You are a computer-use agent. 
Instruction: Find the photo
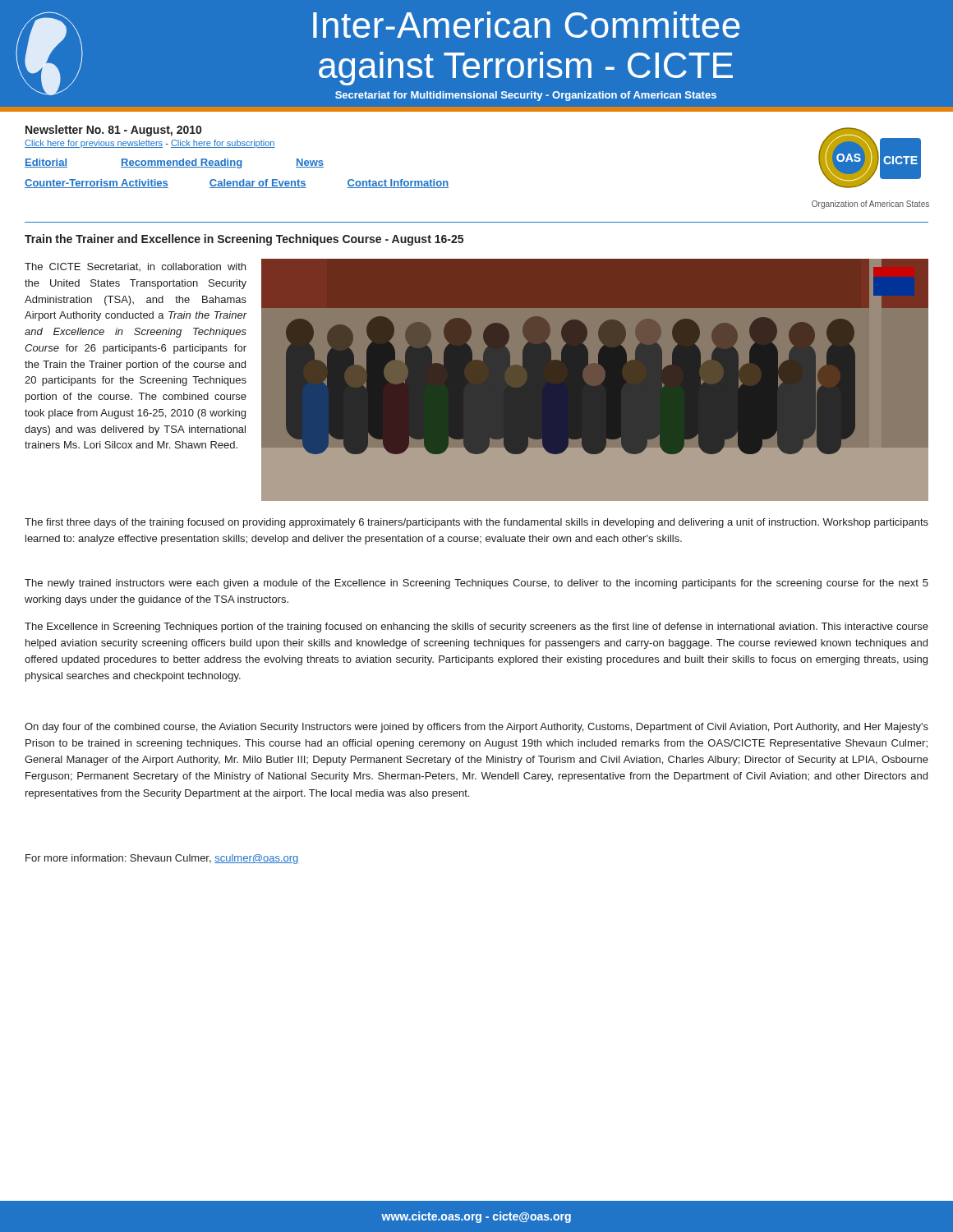595,380
